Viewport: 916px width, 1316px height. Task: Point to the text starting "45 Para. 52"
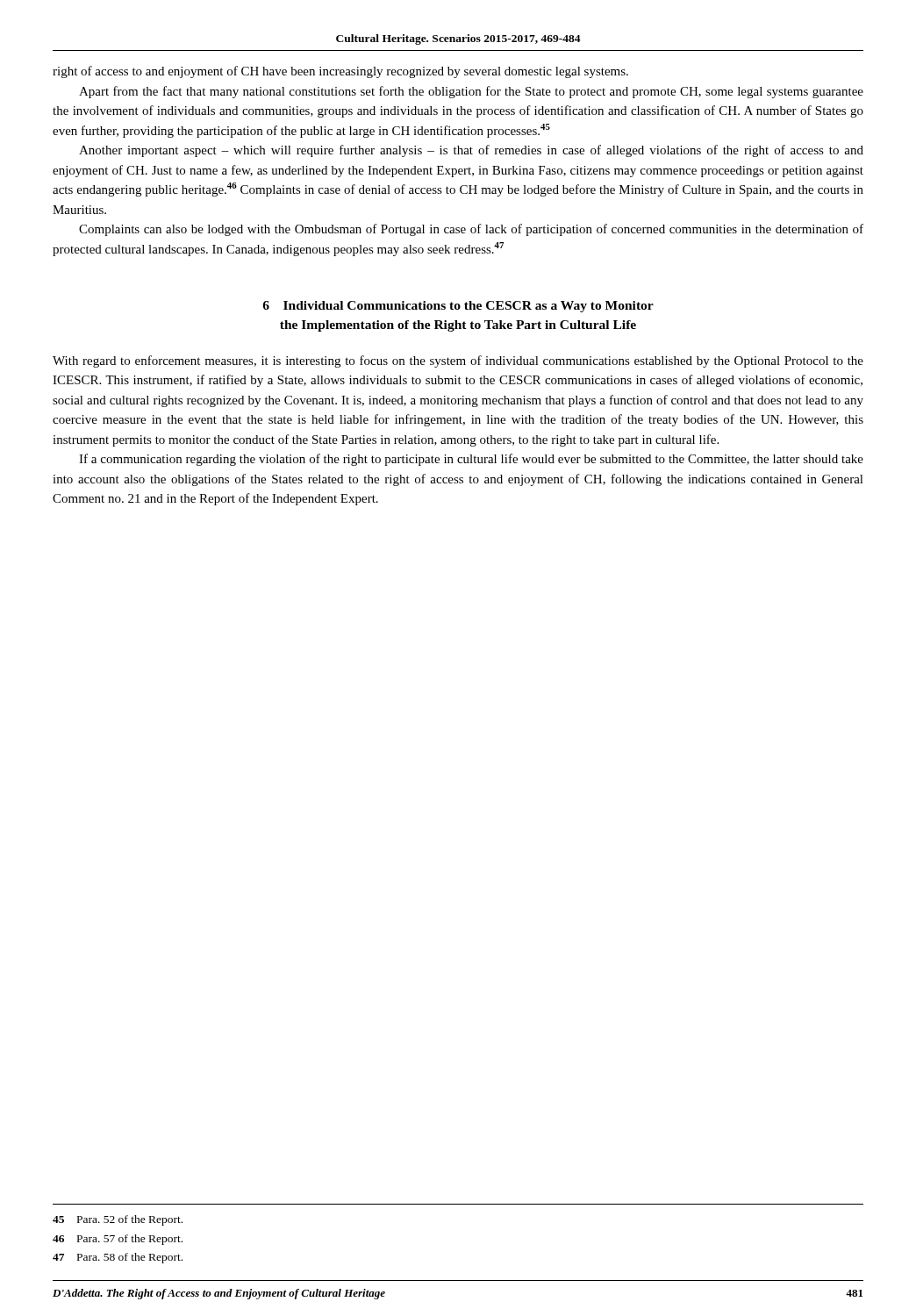[118, 1219]
